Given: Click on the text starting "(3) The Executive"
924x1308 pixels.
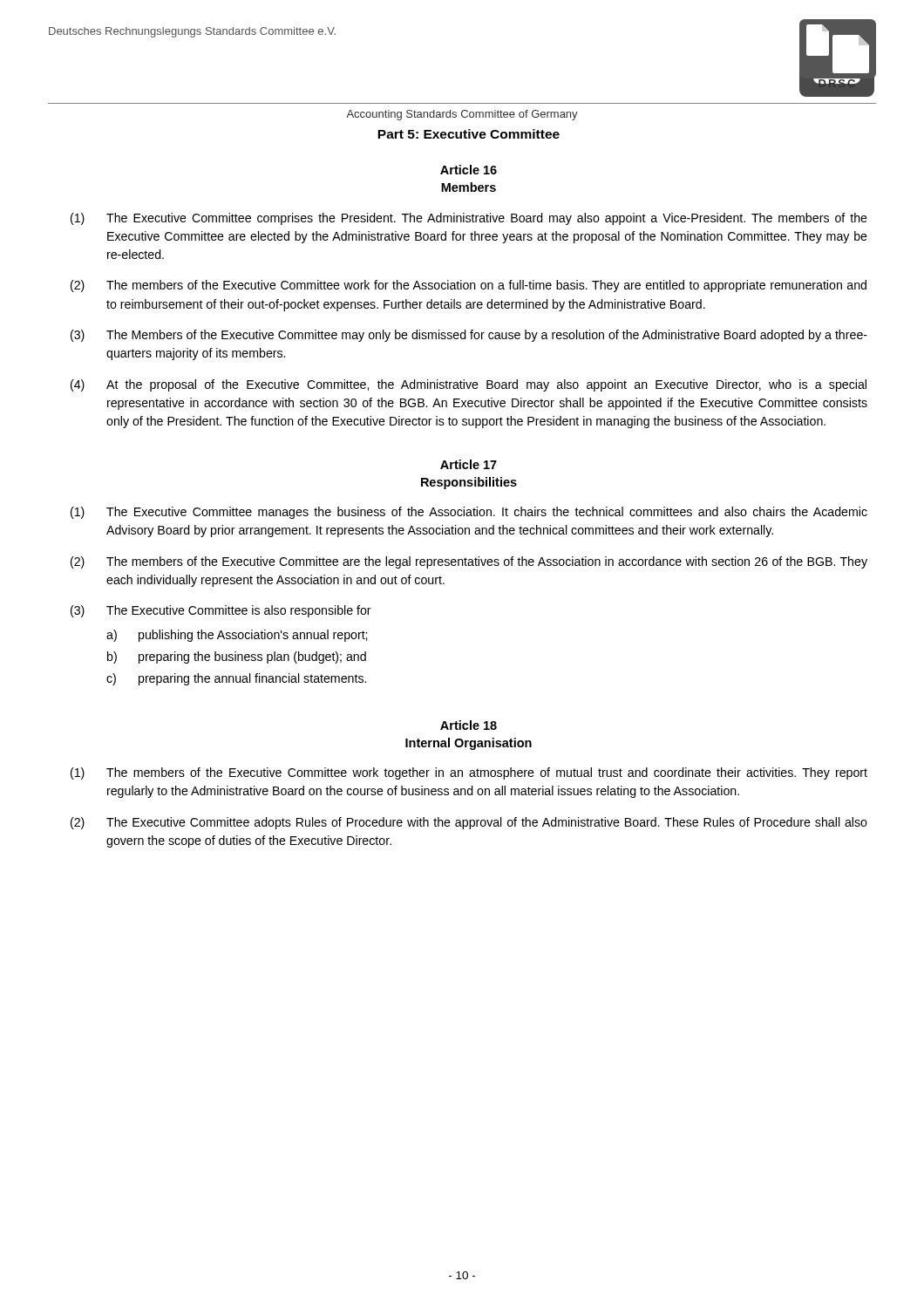Looking at the screenshot, I should pos(221,611).
